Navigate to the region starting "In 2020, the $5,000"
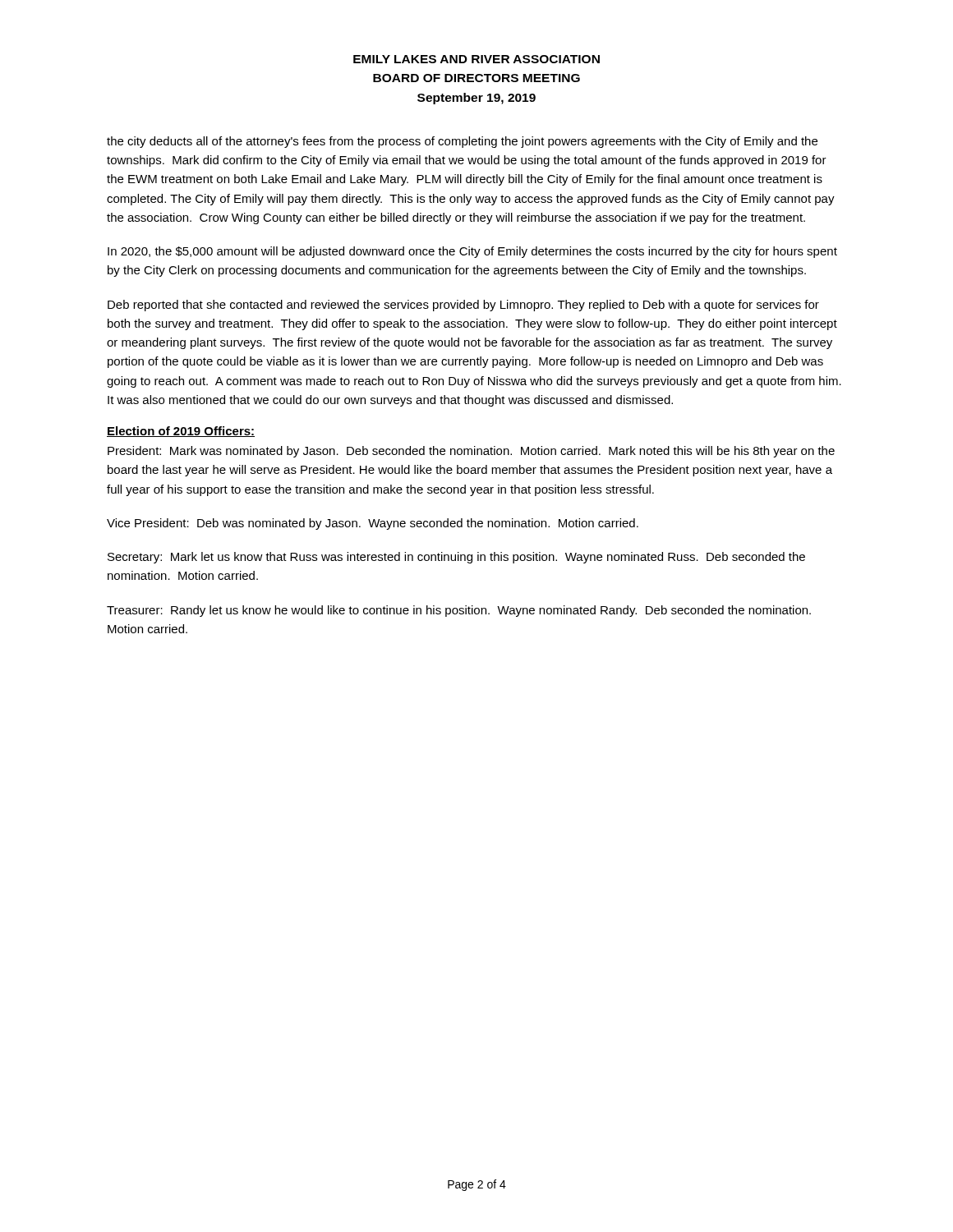The width and height of the screenshot is (953, 1232). pos(472,260)
